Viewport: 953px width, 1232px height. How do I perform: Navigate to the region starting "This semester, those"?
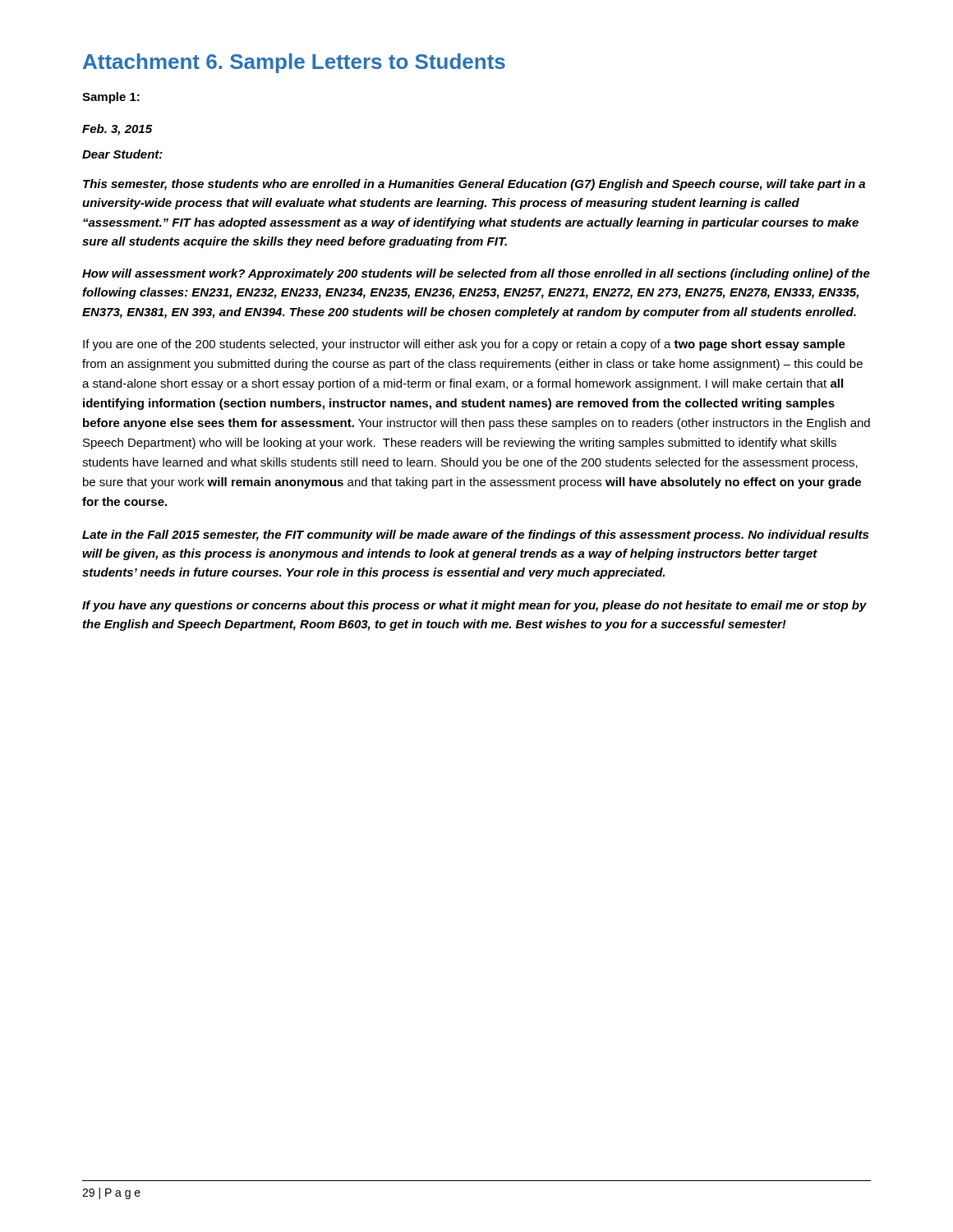(474, 212)
